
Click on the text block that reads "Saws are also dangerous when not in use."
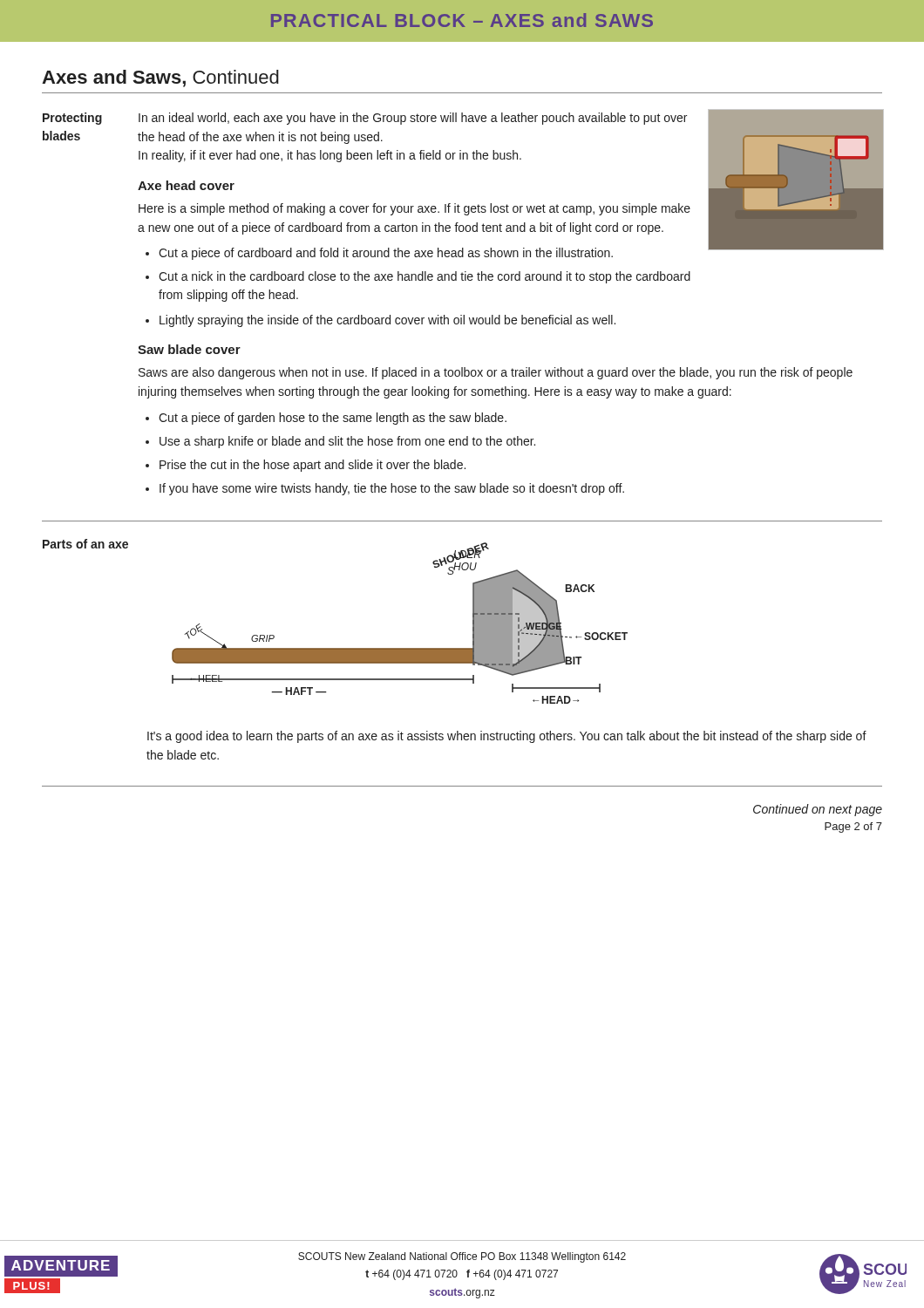[495, 382]
